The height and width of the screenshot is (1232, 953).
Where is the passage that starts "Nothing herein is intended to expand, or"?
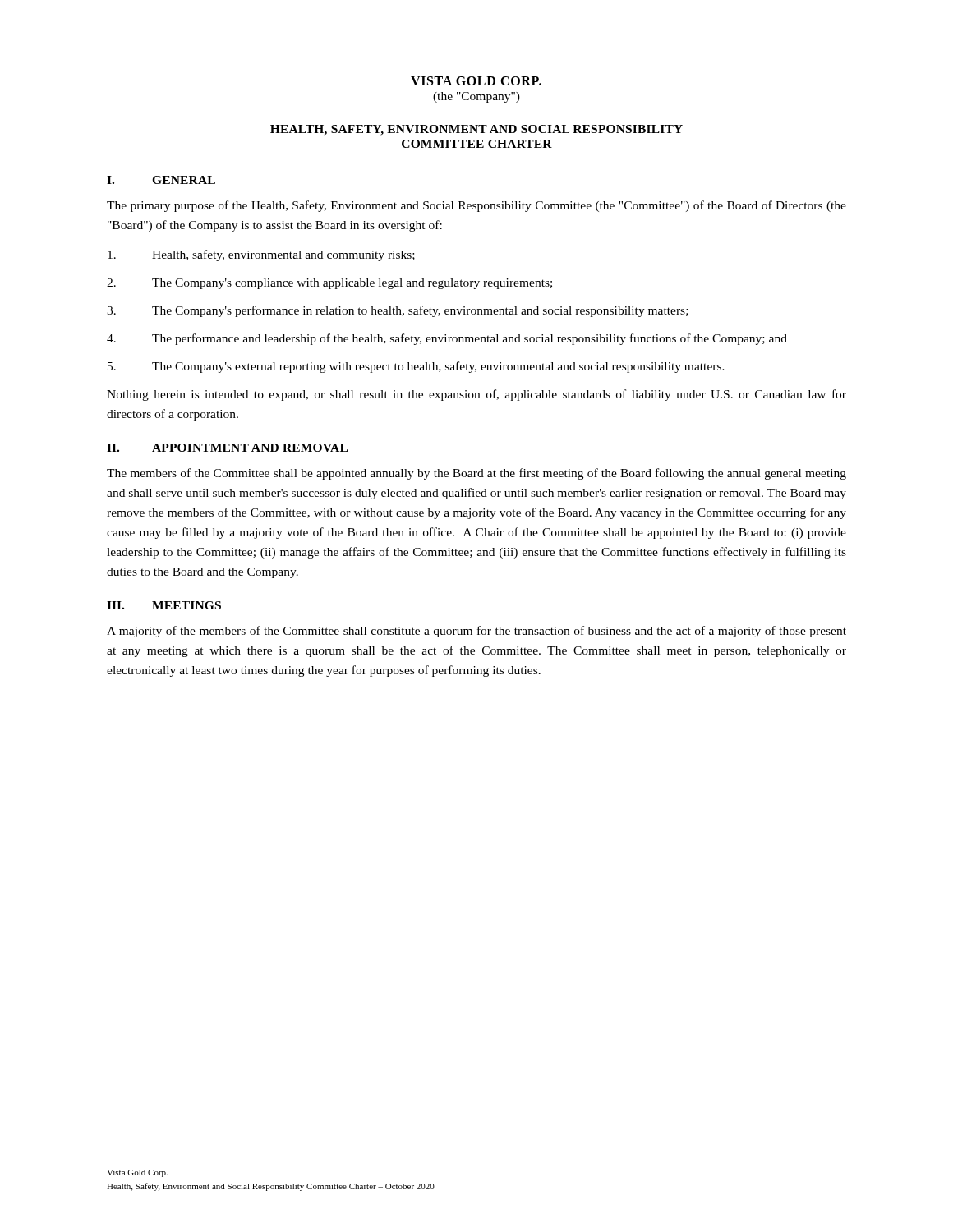point(476,404)
